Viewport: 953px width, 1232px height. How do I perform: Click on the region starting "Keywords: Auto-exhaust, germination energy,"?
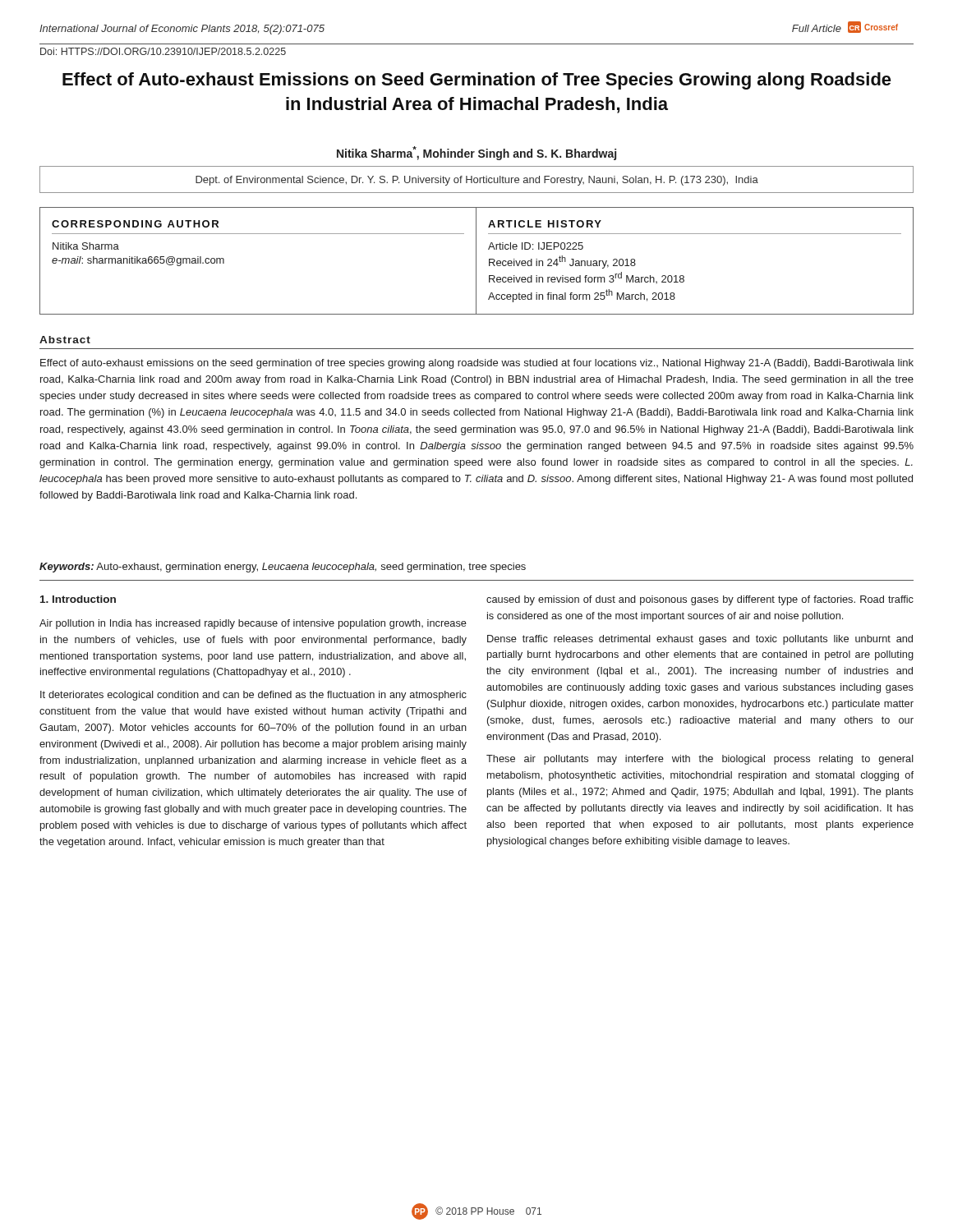[x=283, y=566]
